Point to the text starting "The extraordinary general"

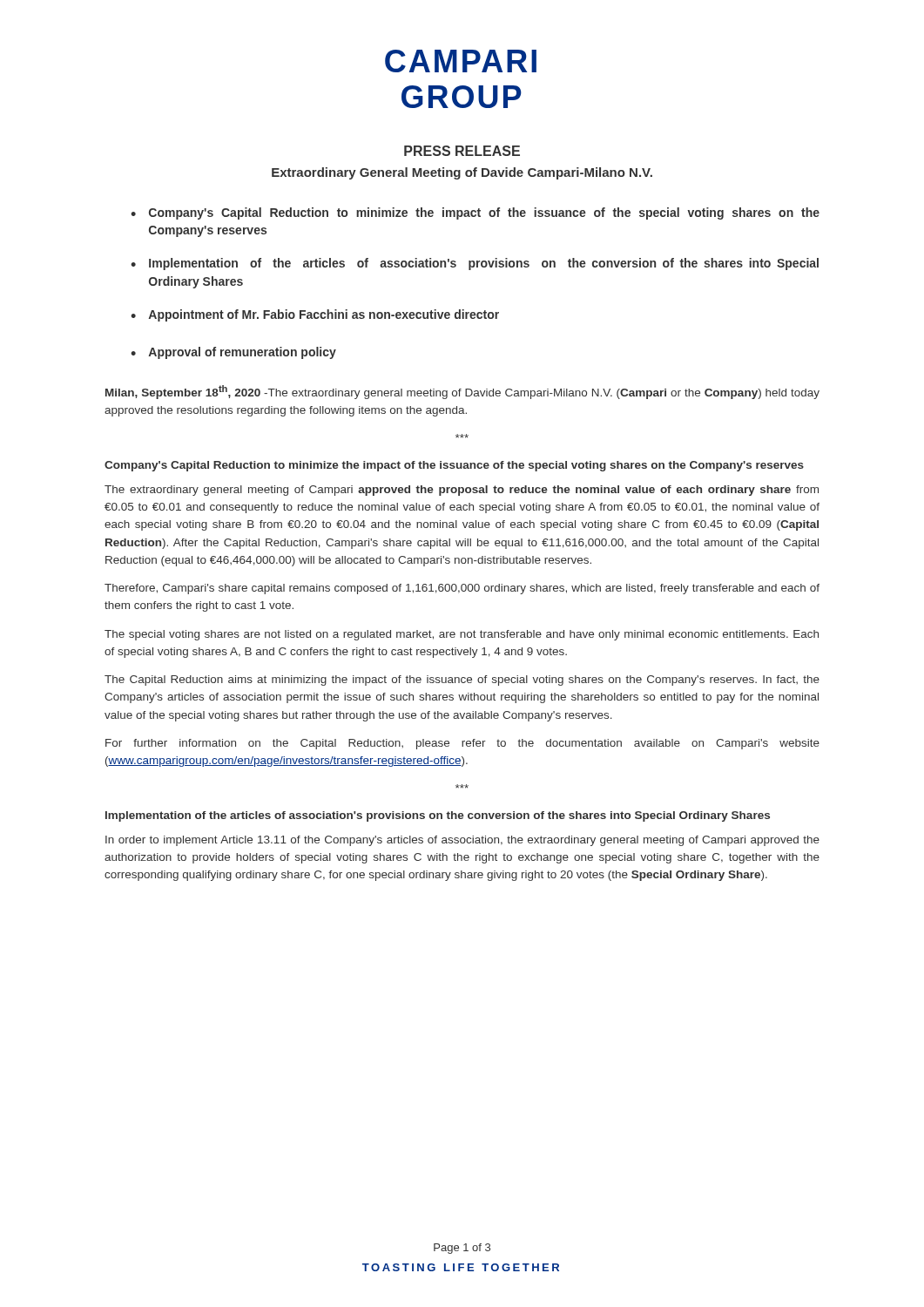462,524
